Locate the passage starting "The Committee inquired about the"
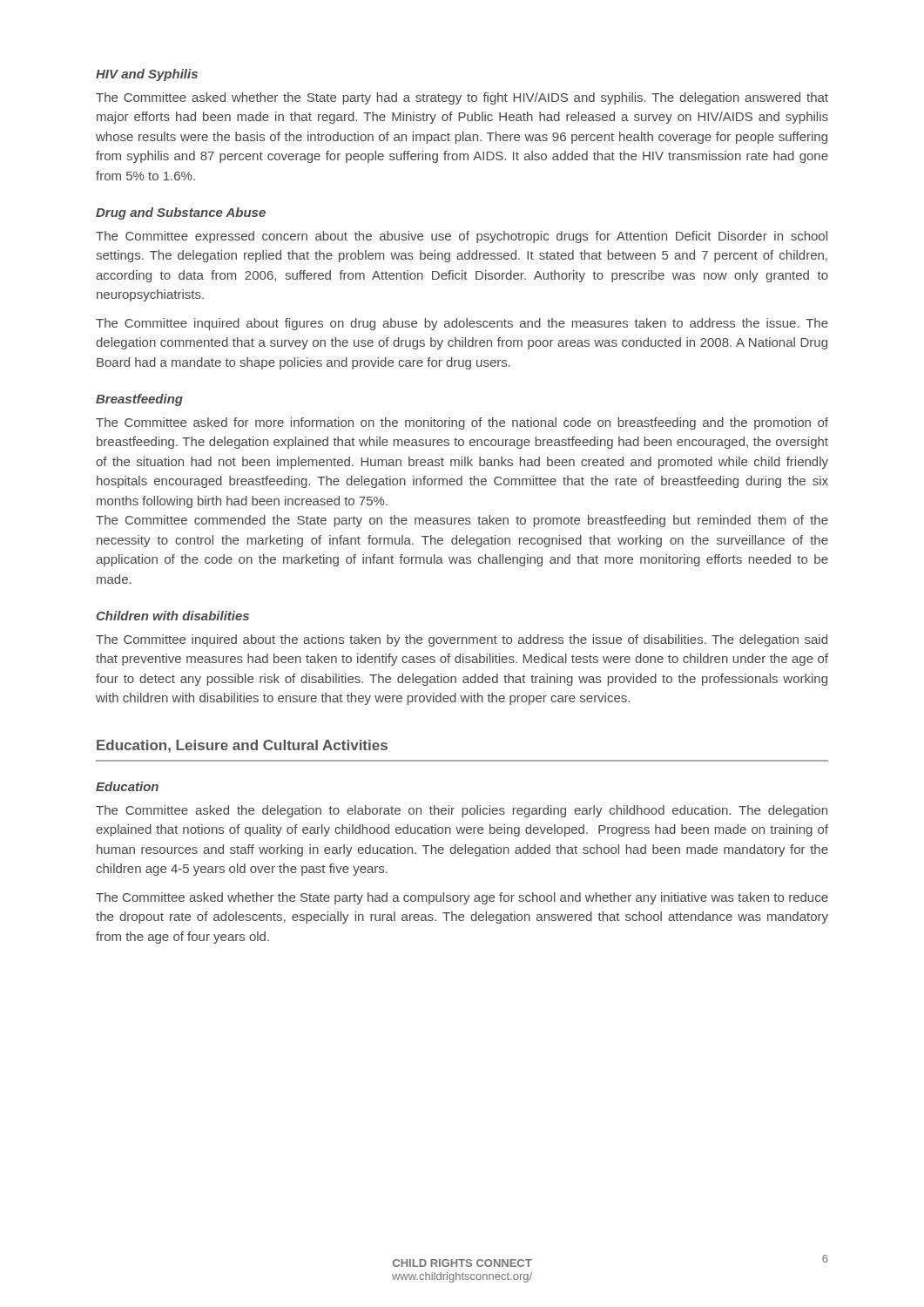Viewport: 924px width, 1307px height. (x=462, y=669)
